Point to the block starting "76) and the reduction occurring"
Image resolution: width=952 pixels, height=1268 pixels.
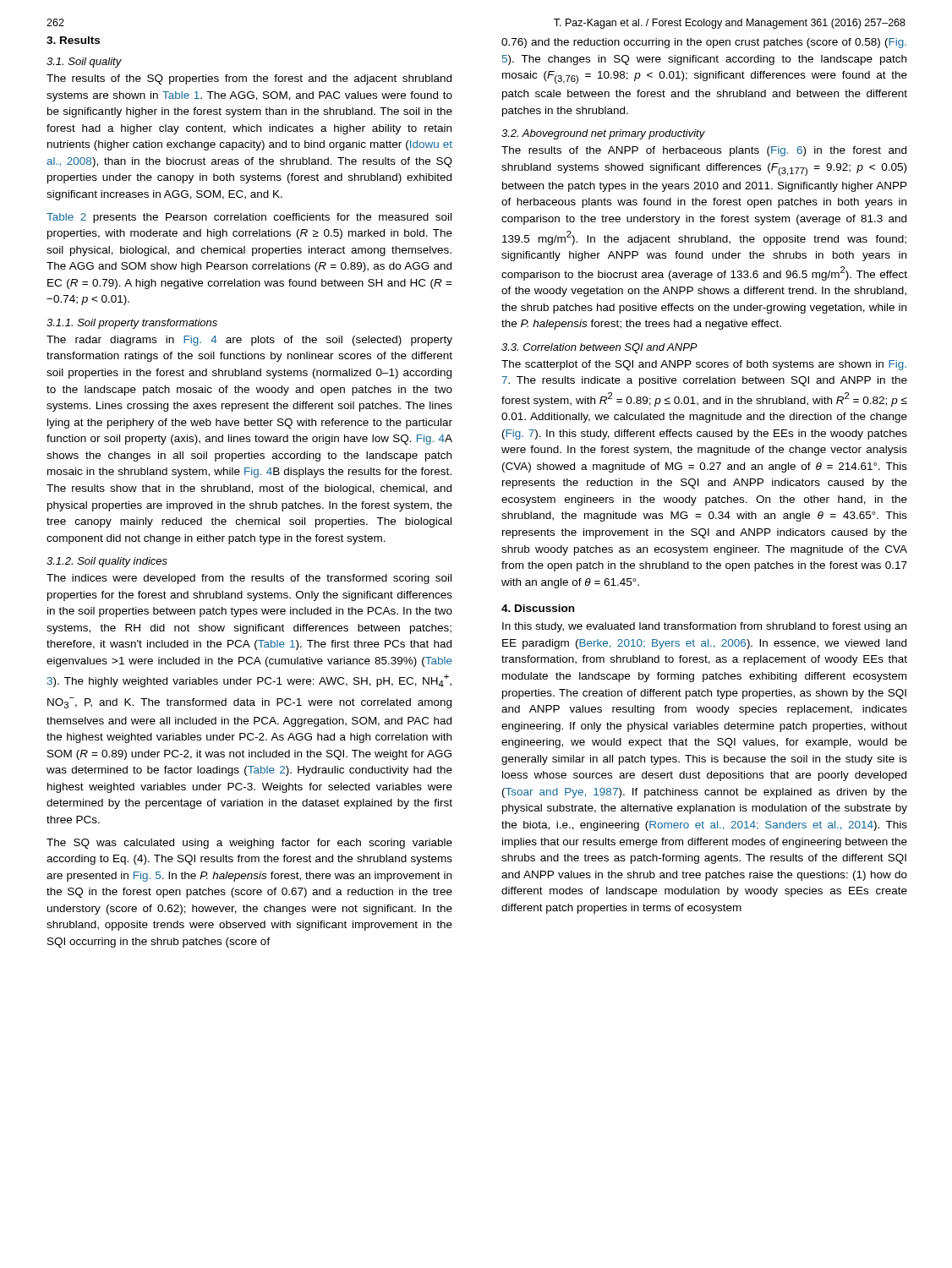click(x=704, y=76)
